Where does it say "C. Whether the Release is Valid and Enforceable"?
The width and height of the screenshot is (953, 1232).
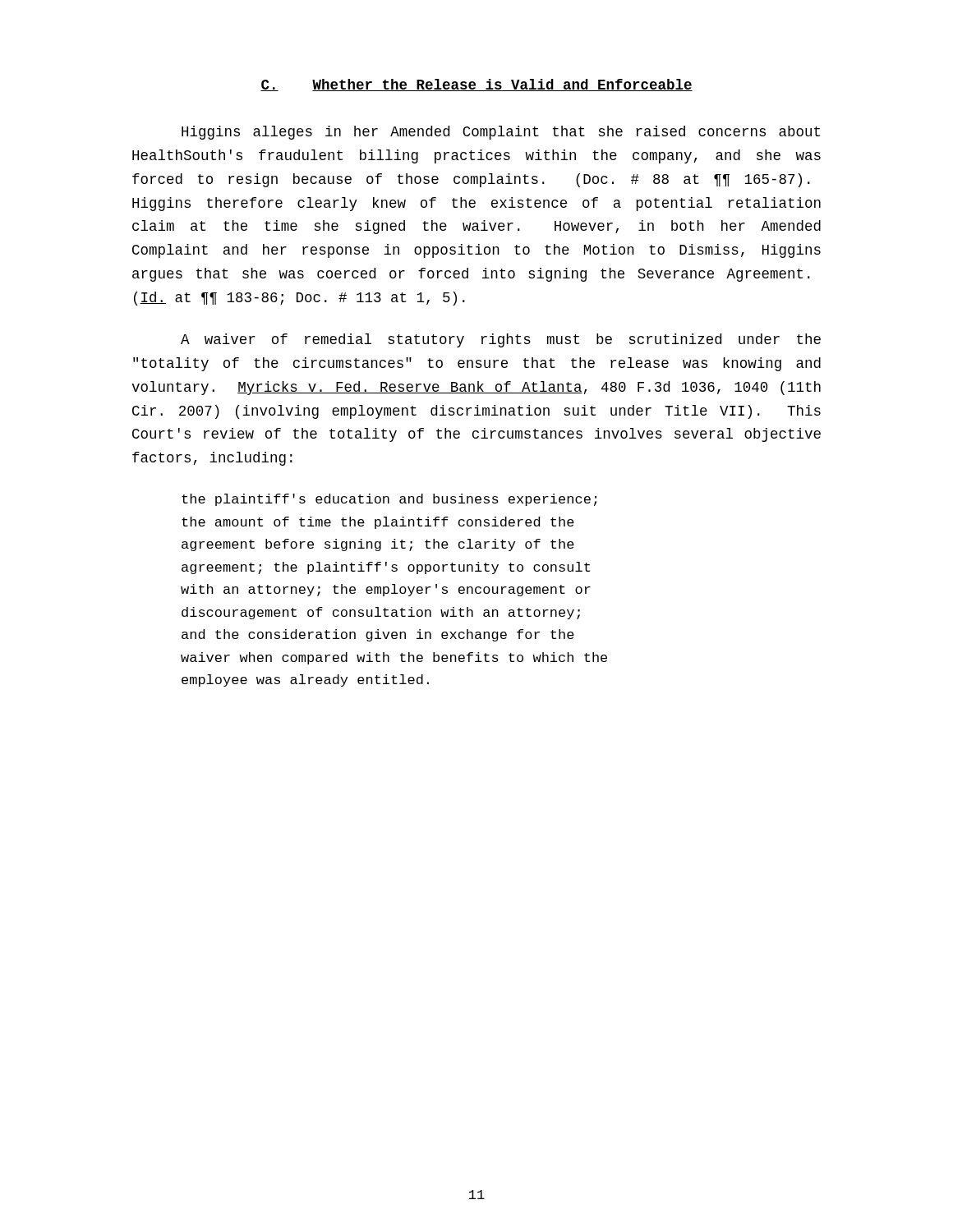pyautogui.click(x=476, y=85)
